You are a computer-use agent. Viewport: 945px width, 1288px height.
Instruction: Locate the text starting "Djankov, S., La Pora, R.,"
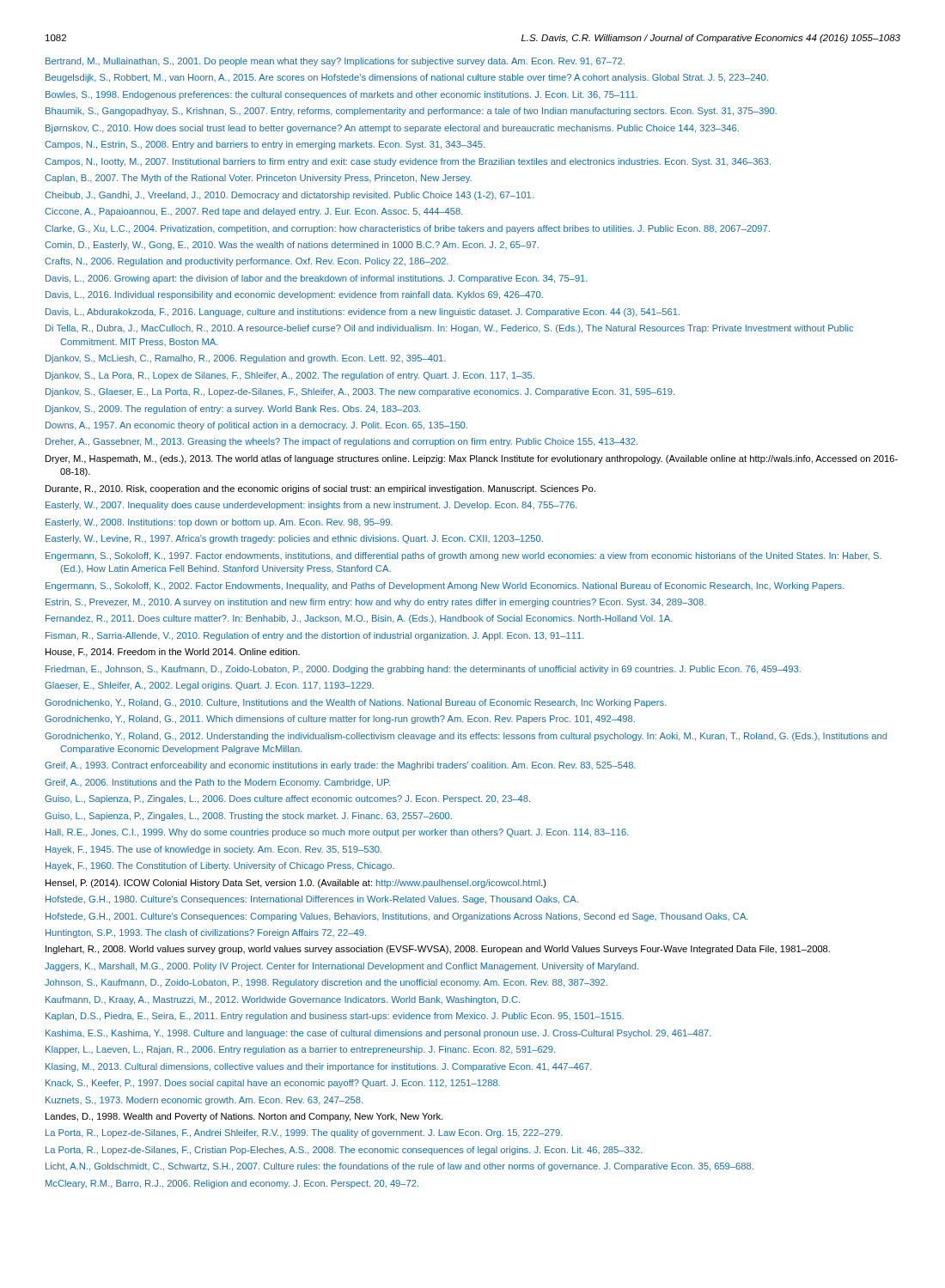[290, 375]
